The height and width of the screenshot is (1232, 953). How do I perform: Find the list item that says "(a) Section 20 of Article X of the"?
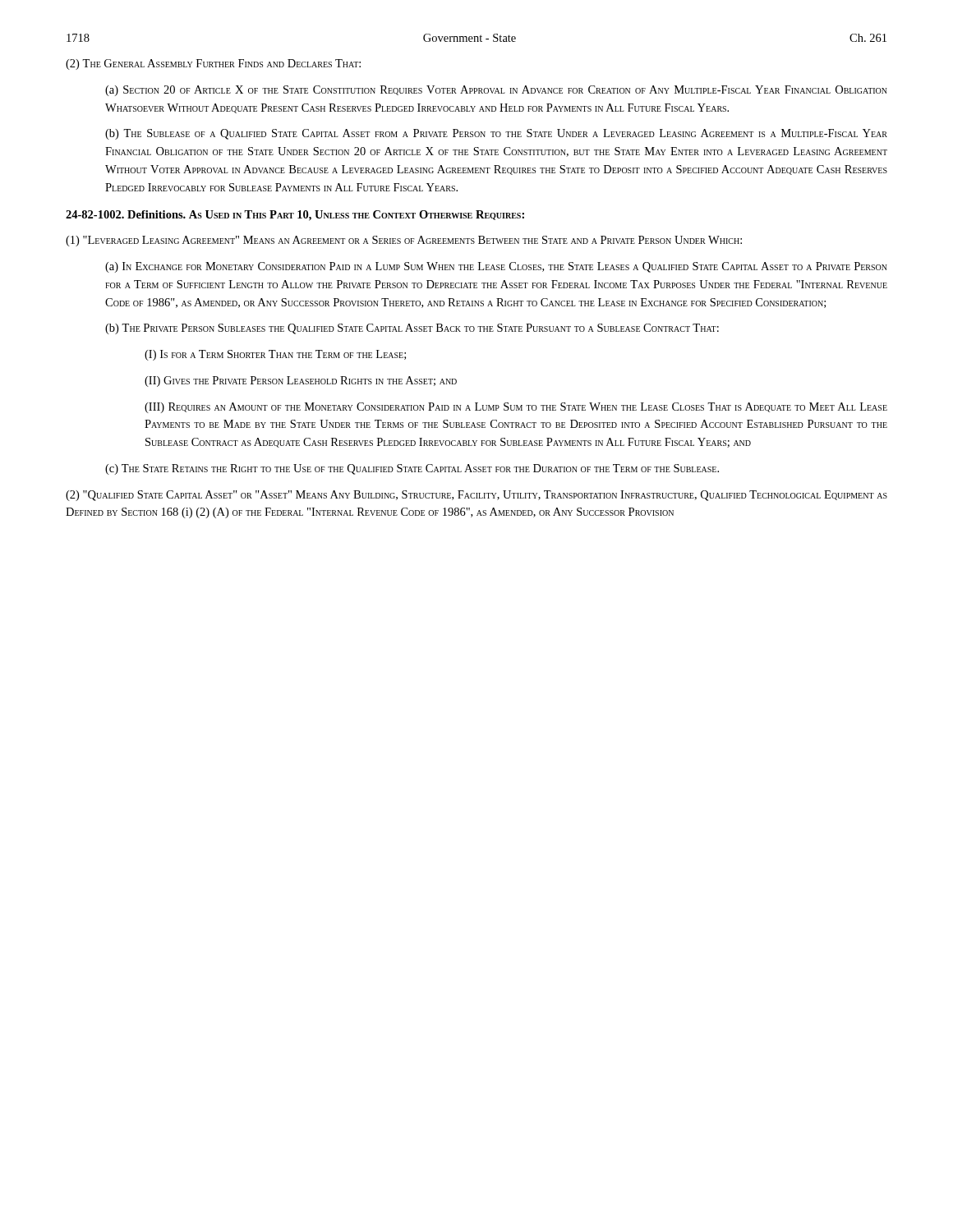tap(496, 98)
